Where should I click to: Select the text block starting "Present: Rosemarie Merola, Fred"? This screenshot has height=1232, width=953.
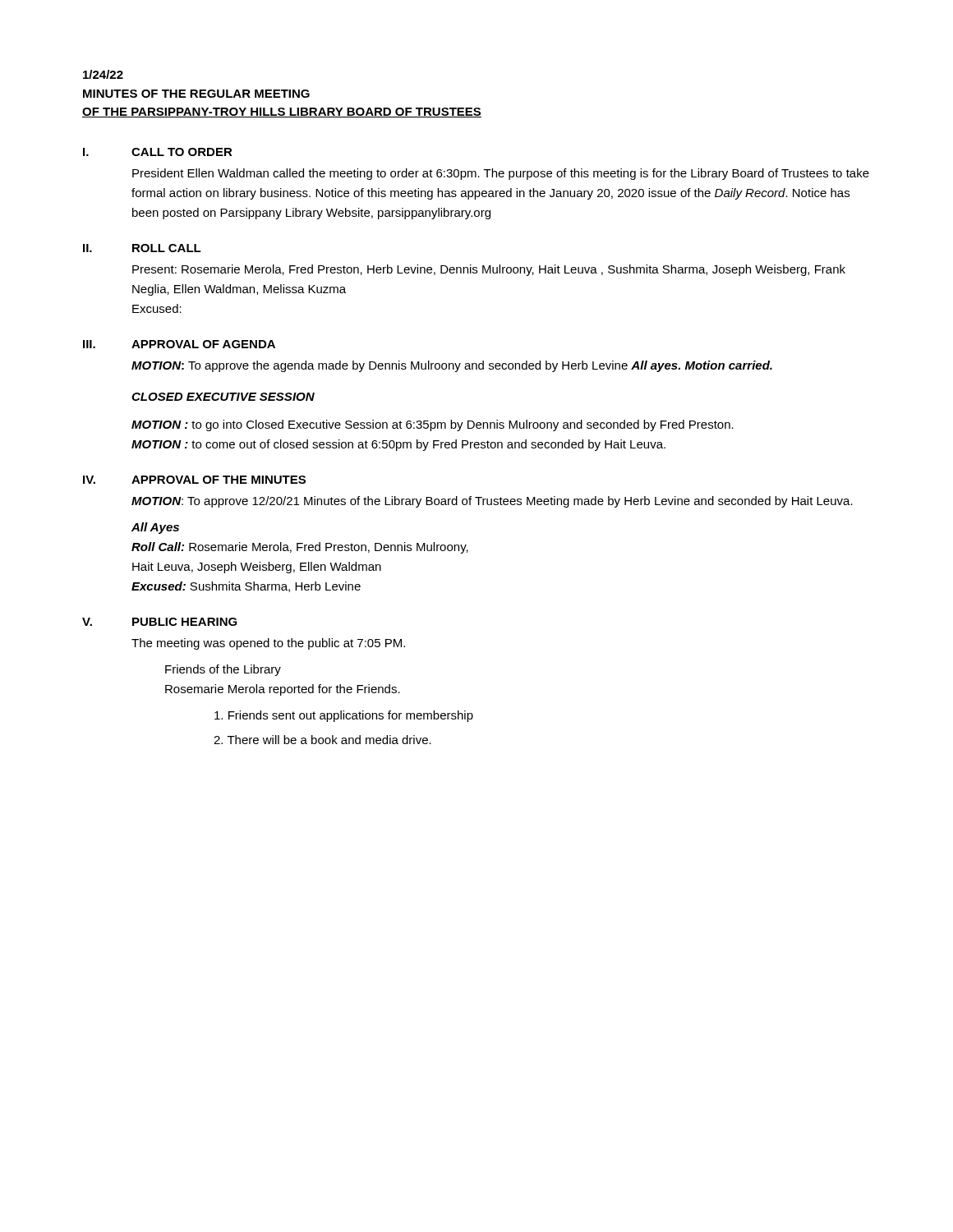coord(489,270)
